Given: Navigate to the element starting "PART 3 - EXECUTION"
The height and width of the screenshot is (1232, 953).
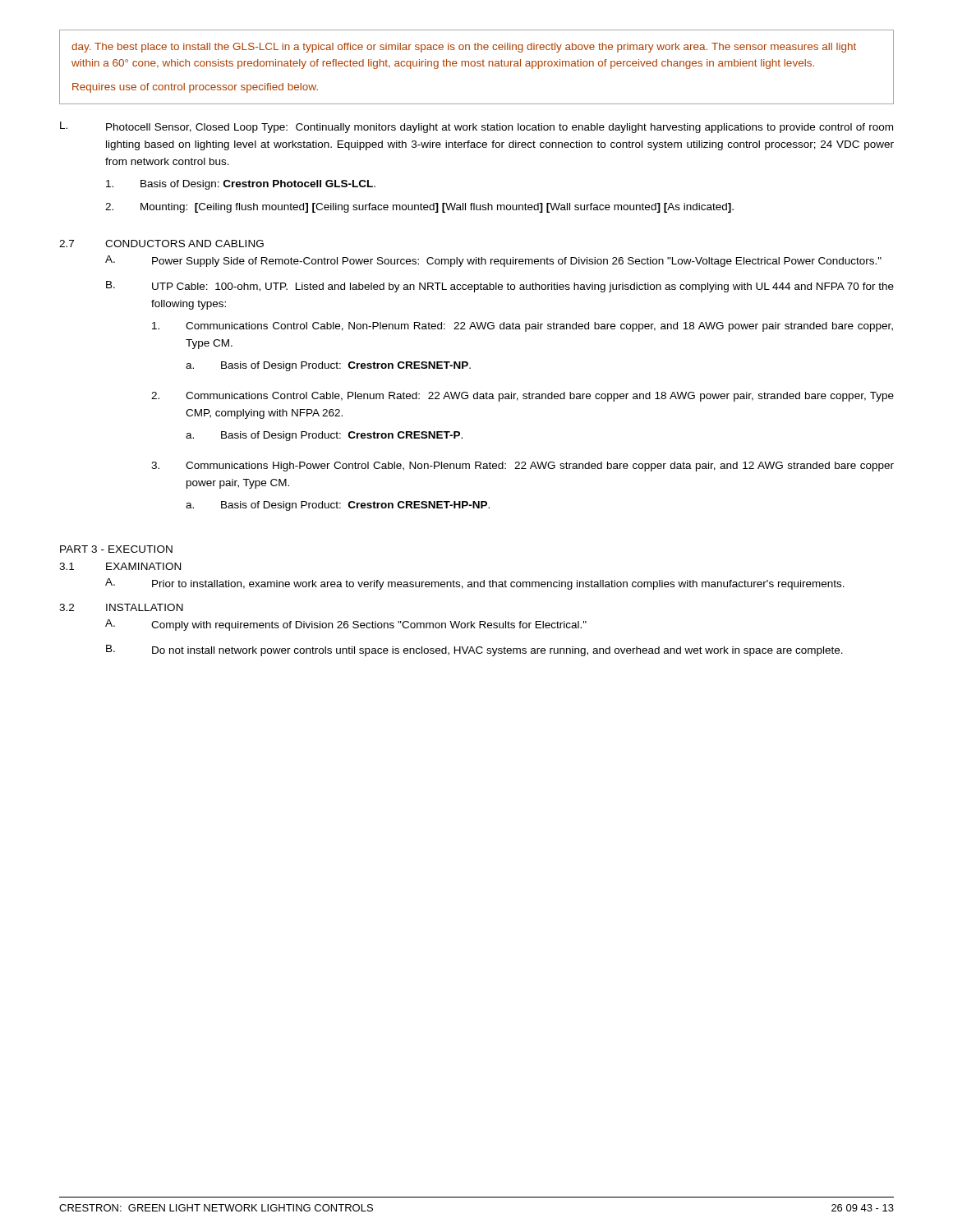Looking at the screenshot, I should [116, 549].
